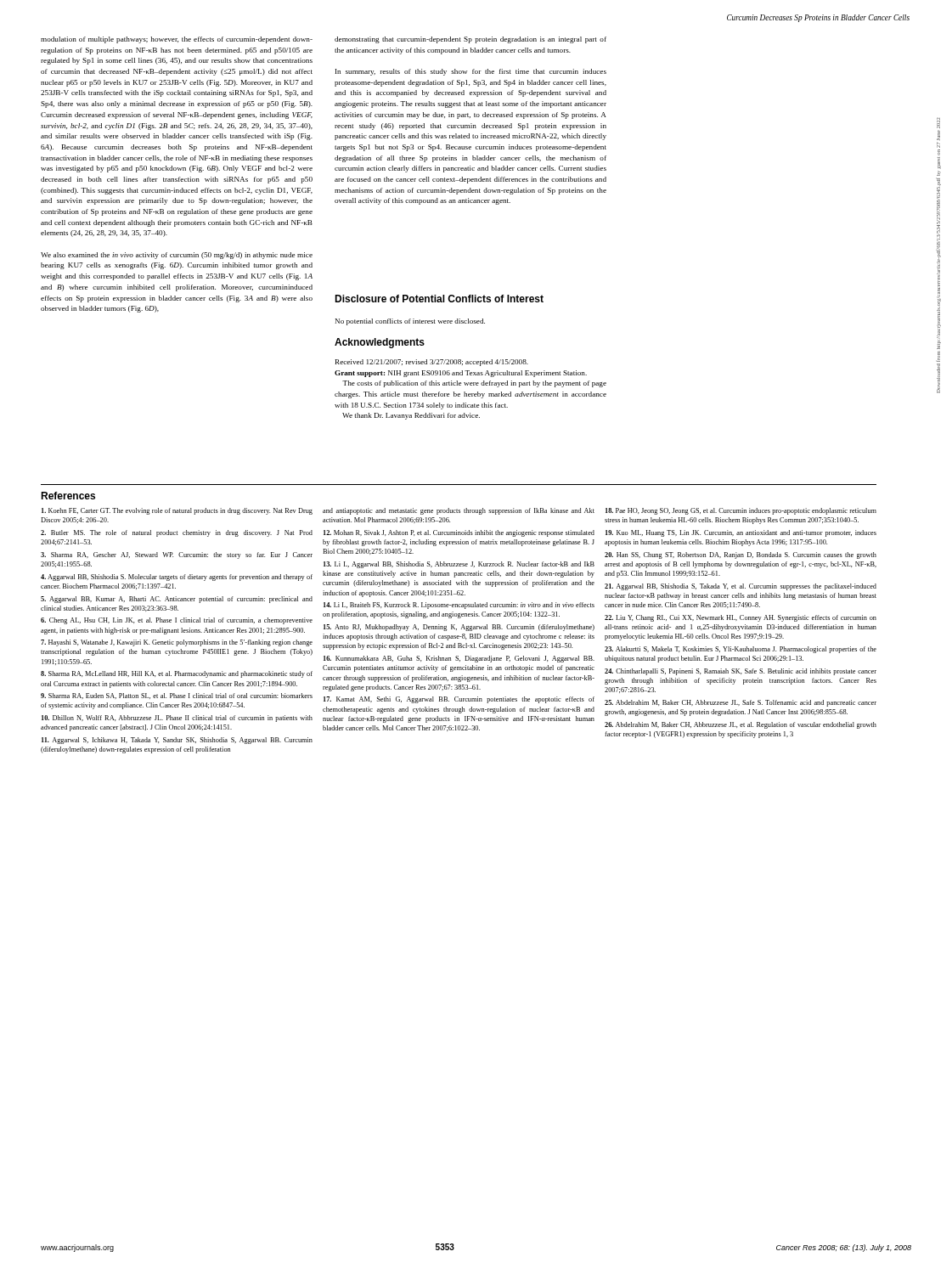Select the block starting "6. Cheng AL, Hsu CH, Lin JK,"
952x1274 pixels.
pyautogui.click(x=177, y=625)
